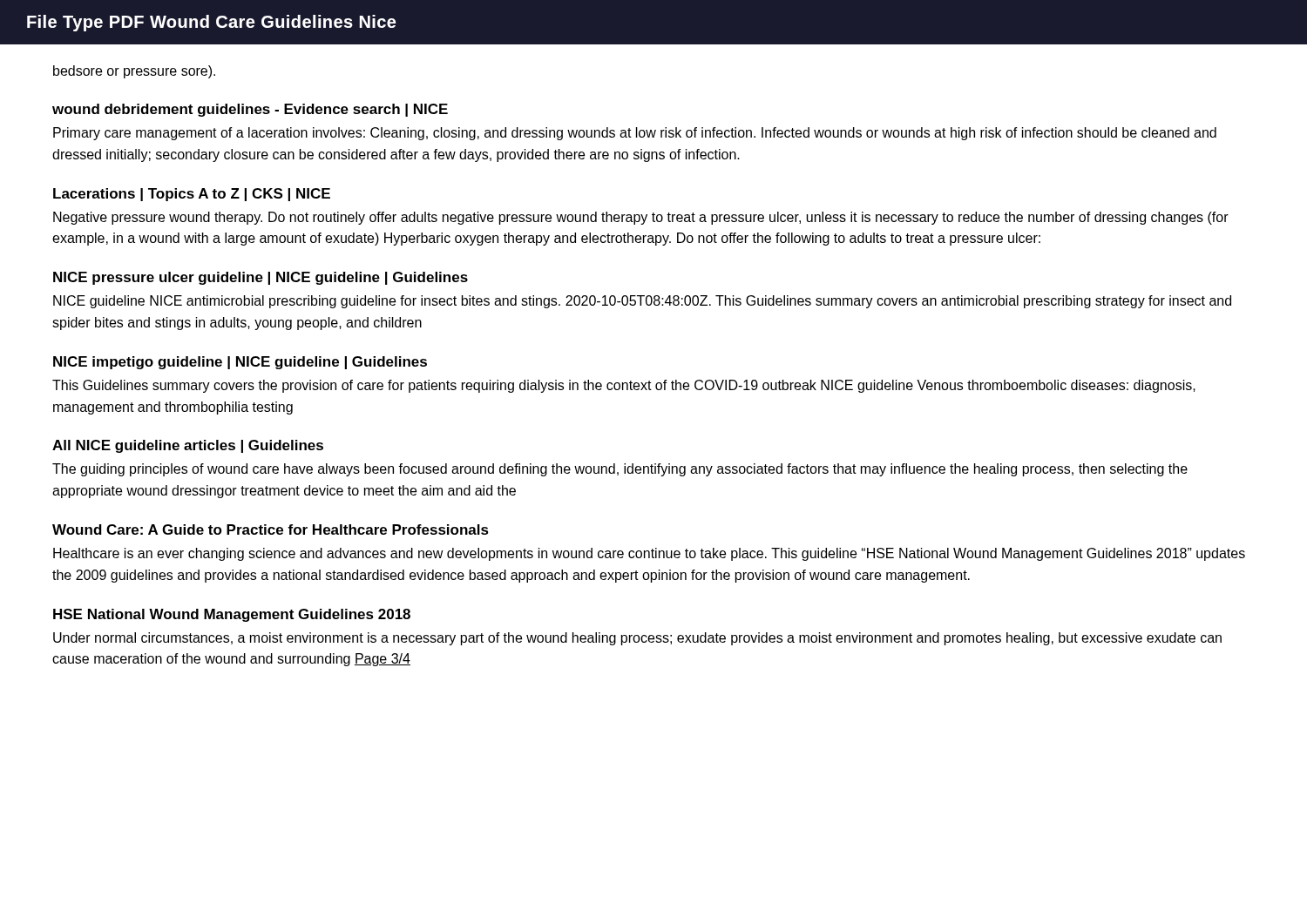Click on the region starting "wound debridement guidelines -"
Image resolution: width=1307 pixels, height=924 pixels.
coord(250,109)
